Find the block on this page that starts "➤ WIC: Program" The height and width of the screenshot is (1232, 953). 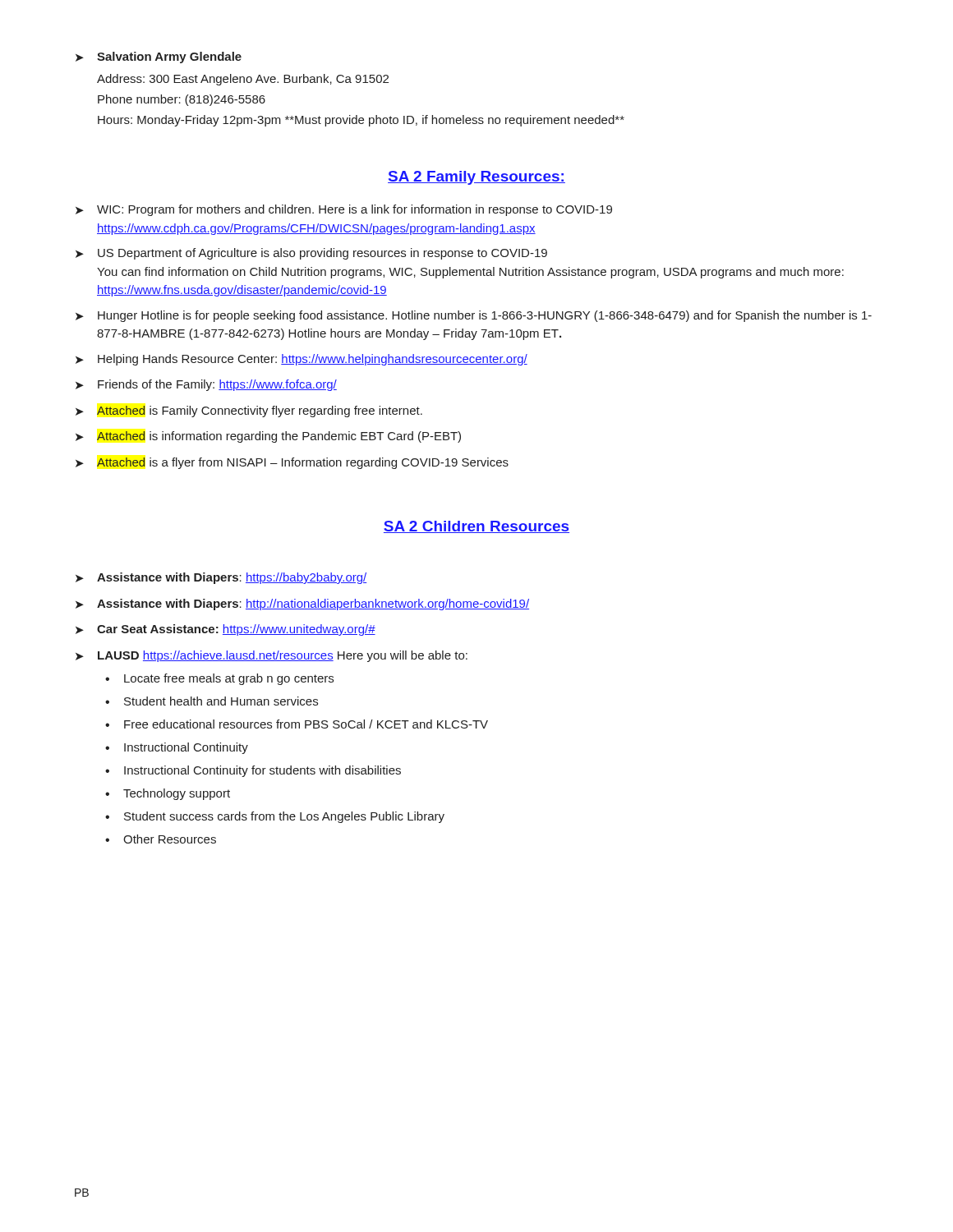click(x=476, y=219)
